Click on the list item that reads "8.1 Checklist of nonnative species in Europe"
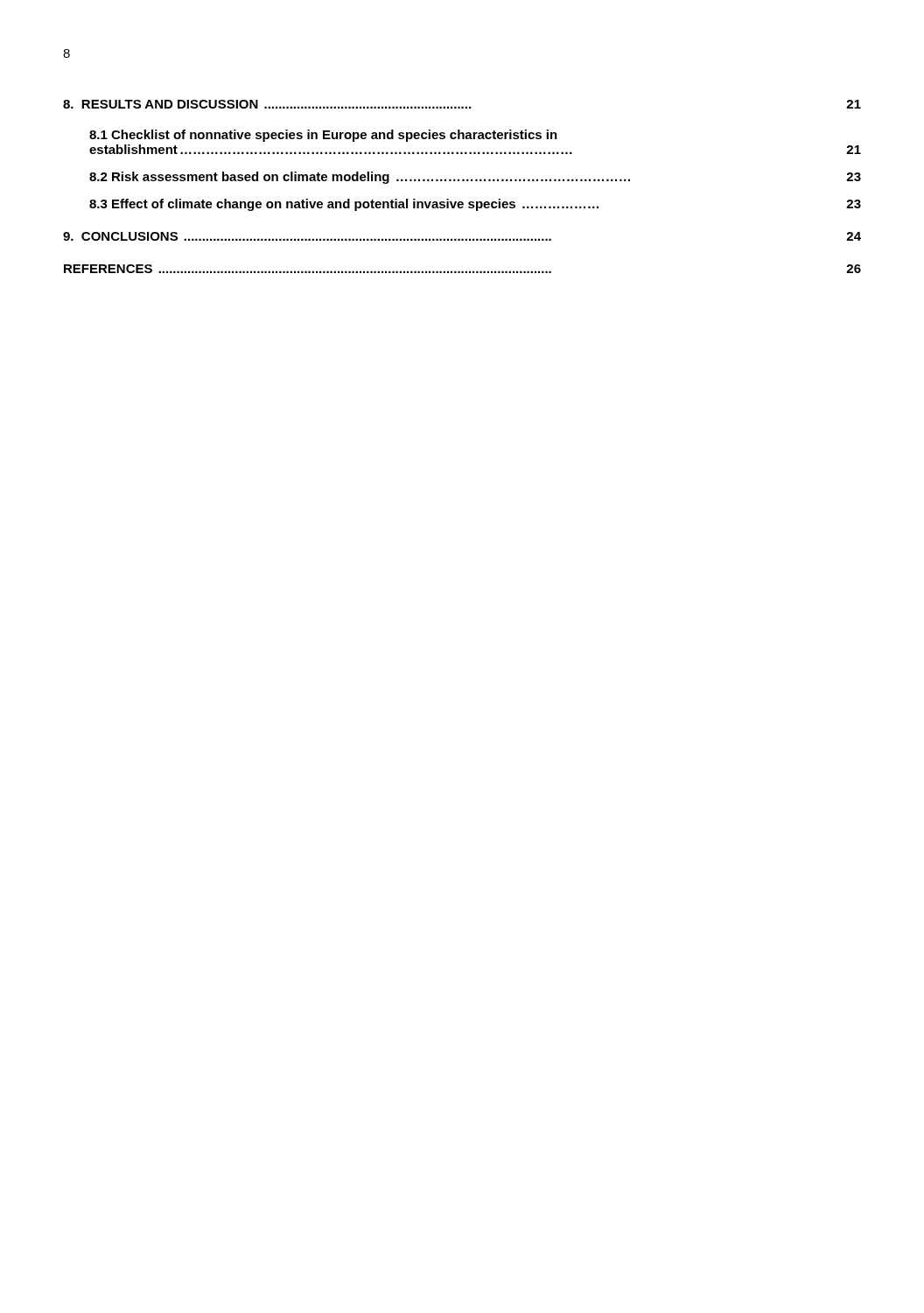This screenshot has height=1313, width=924. tap(475, 142)
